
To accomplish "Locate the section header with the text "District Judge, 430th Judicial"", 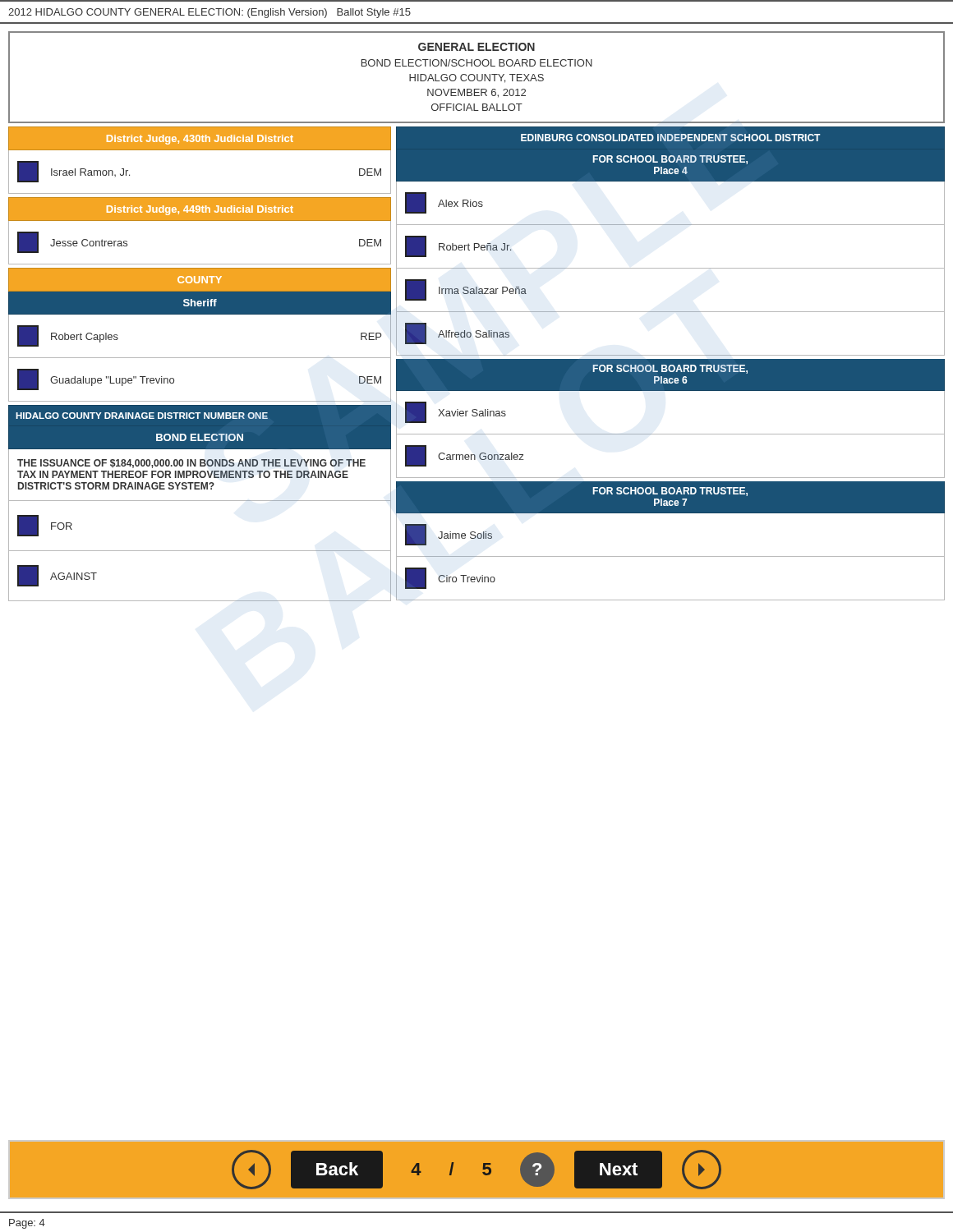I will [x=200, y=139].
